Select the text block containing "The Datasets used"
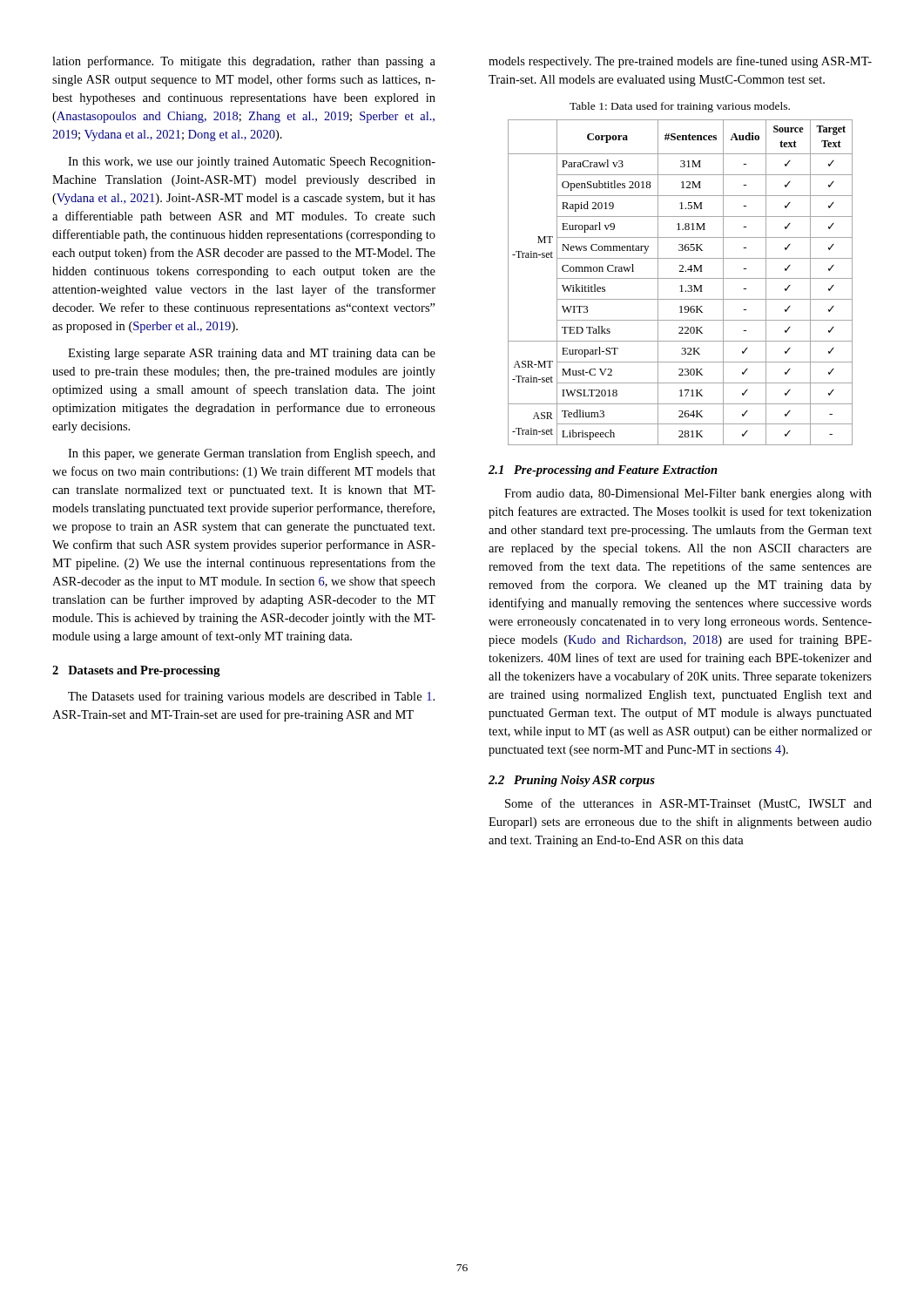This screenshot has width=924, height=1307. click(244, 705)
